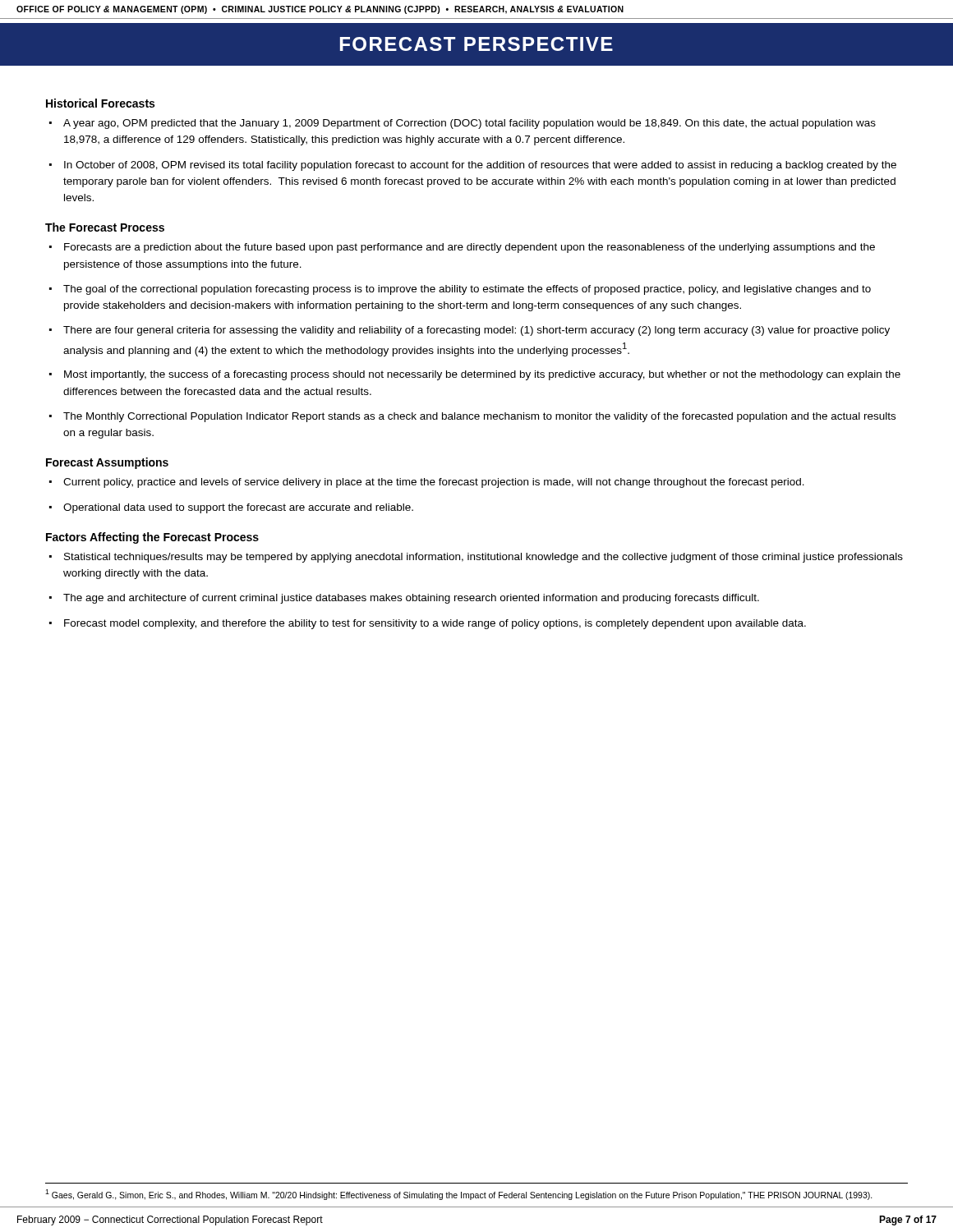Find "The Forecast Process" on this page

tap(105, 228)
